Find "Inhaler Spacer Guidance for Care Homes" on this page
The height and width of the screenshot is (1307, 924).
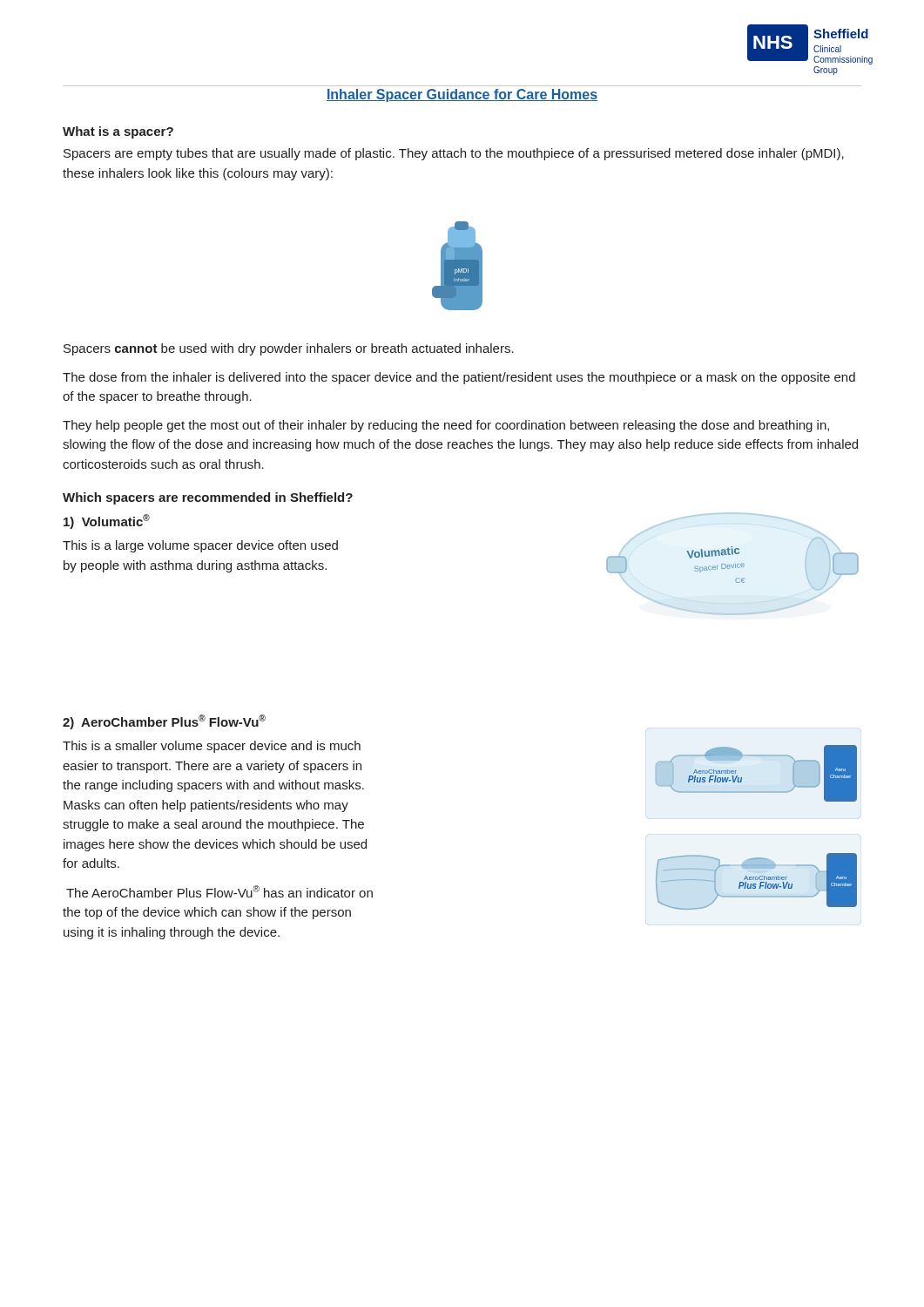coord(462,95)
